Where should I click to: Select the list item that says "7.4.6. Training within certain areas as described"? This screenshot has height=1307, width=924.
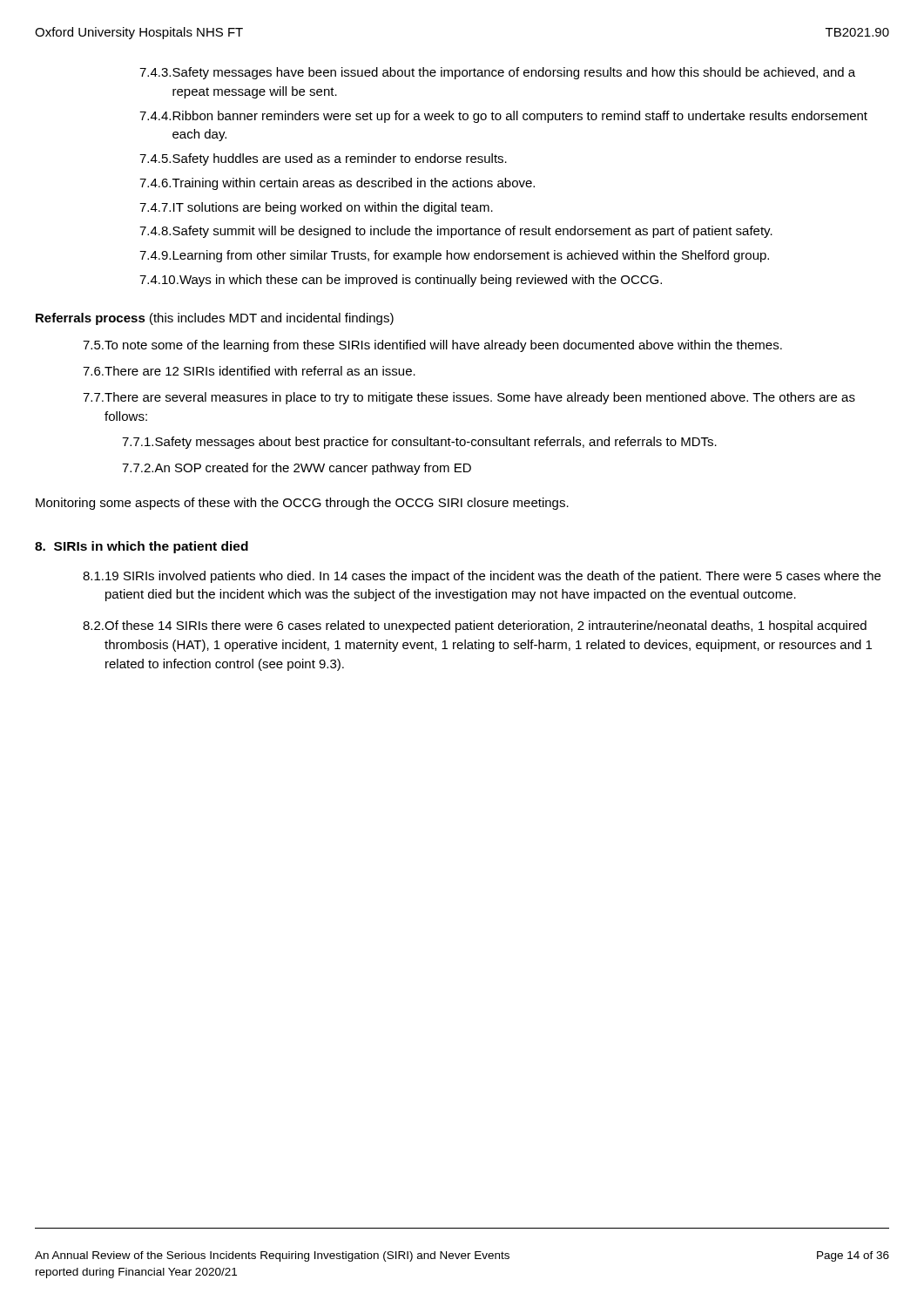tap(462, 183)
